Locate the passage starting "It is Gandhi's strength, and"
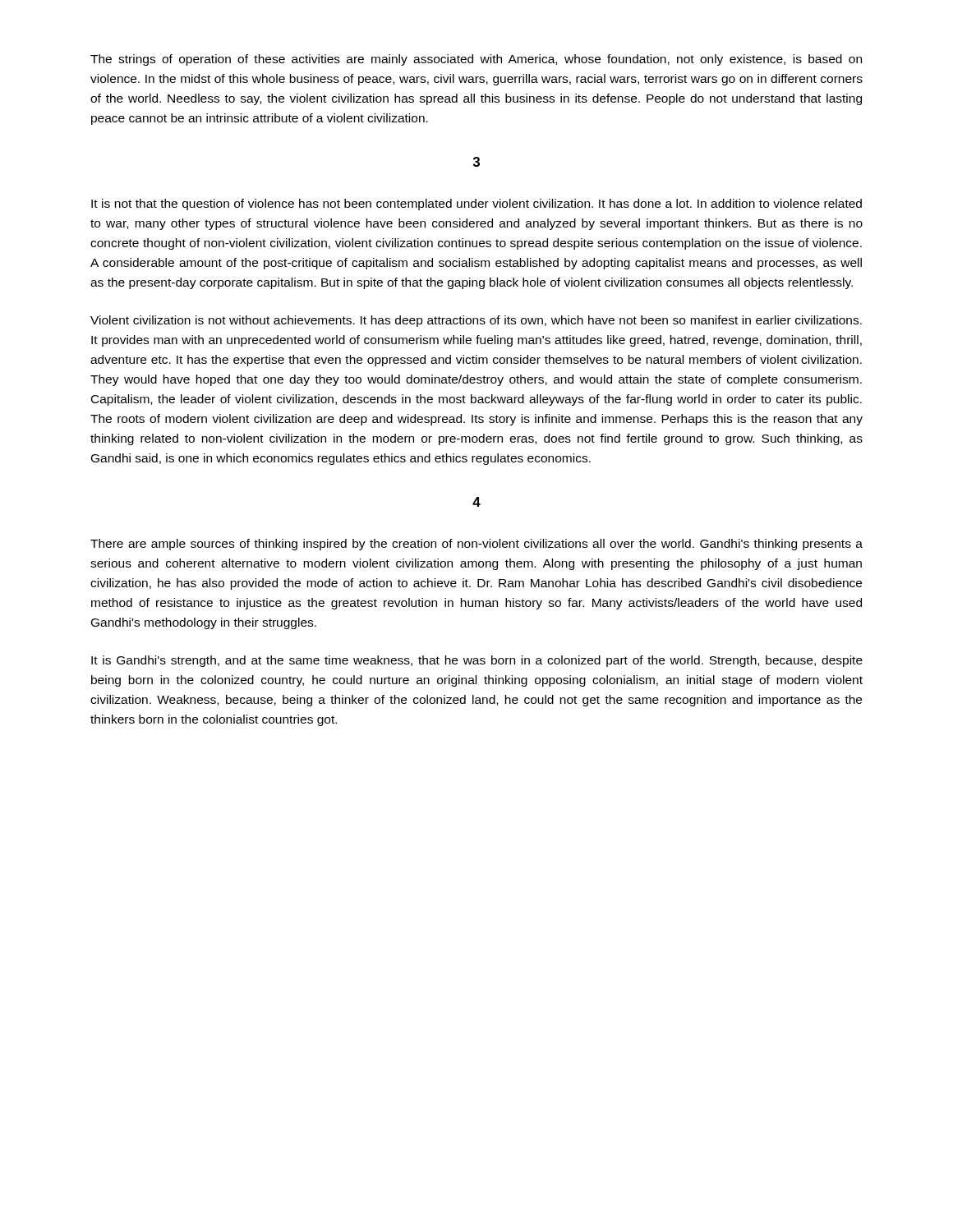The height and width of the screenshot is (1232, 953). [476, 690]
